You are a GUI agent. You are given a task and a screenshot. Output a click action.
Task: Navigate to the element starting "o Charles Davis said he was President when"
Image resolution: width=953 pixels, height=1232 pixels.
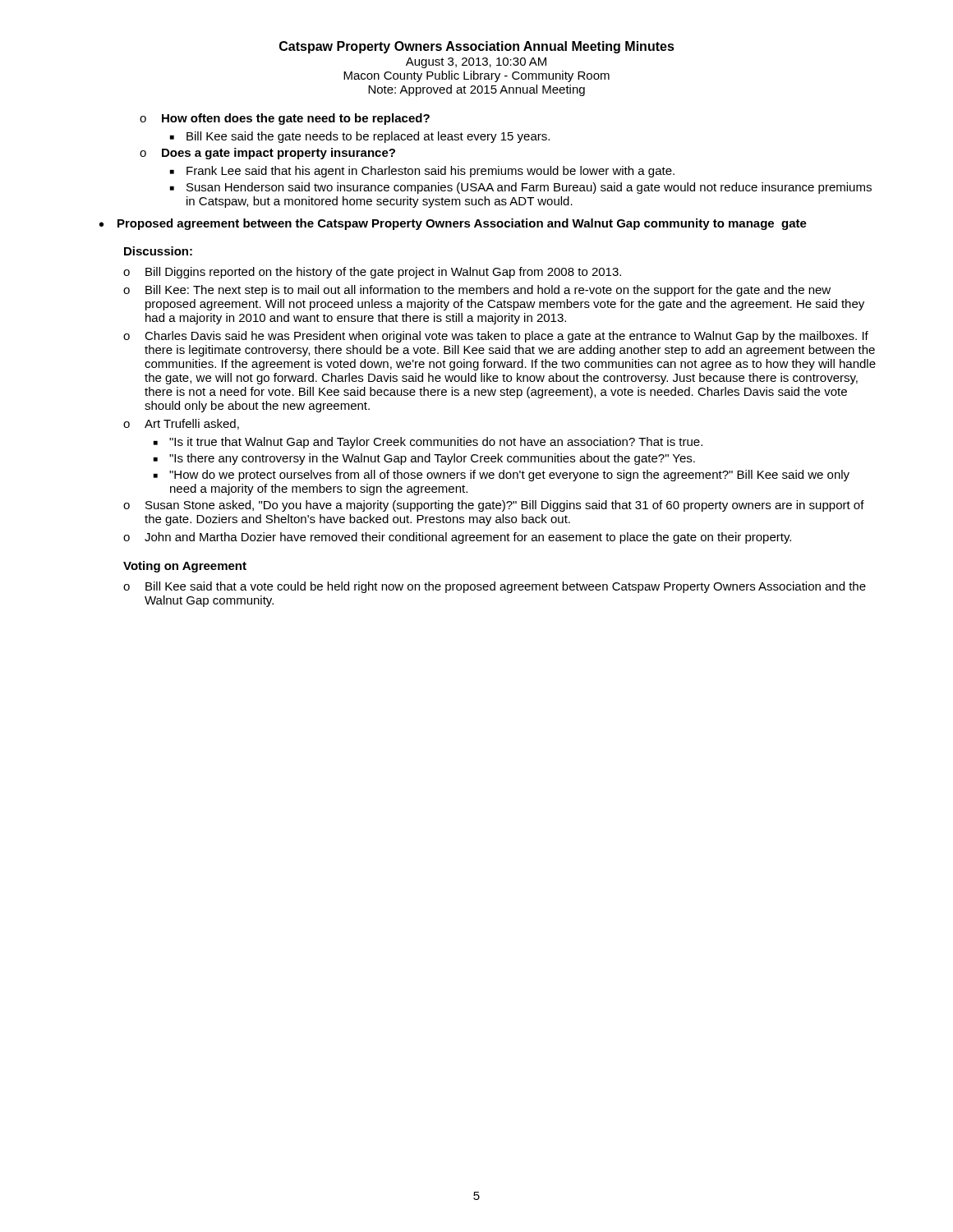coord(501,370)
